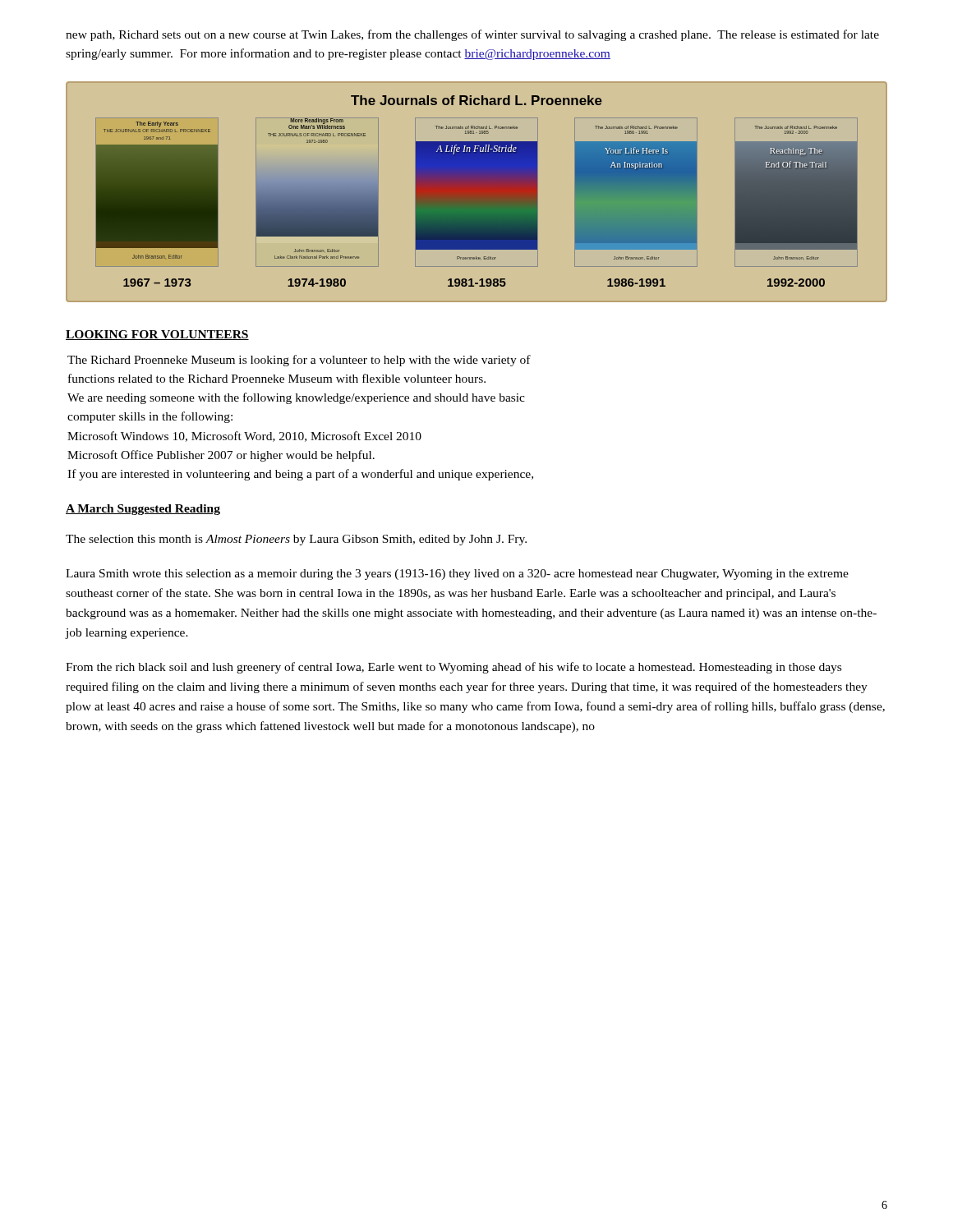Find the text block containing "The Richard Proenneke Museum is looking for"
The width and height of the screenshot is (953, 1232).
tap(299, 361)
